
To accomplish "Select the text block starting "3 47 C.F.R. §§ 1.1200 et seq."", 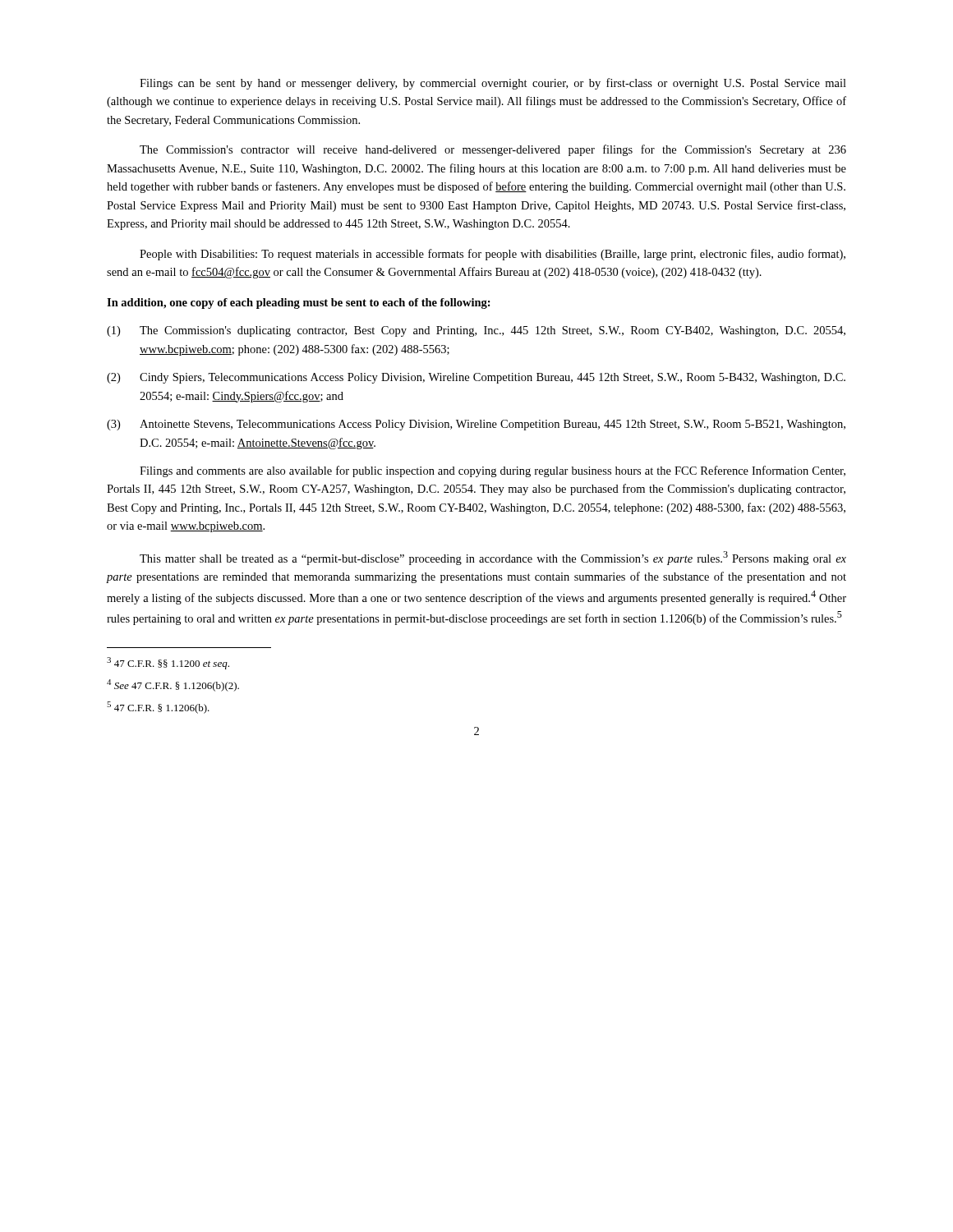I will click(x=168, y=662).
